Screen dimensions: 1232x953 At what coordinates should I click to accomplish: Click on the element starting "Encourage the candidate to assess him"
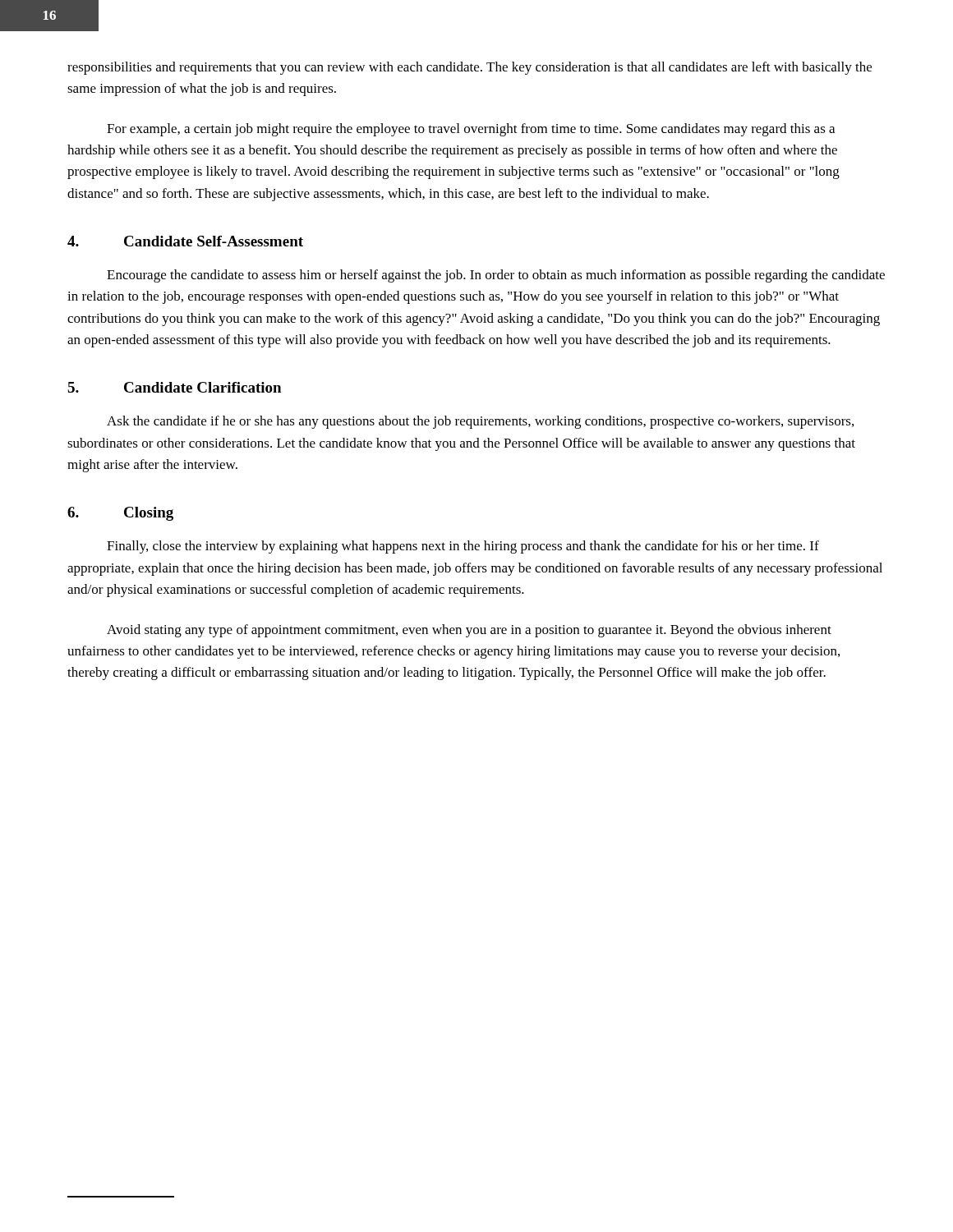476,308
